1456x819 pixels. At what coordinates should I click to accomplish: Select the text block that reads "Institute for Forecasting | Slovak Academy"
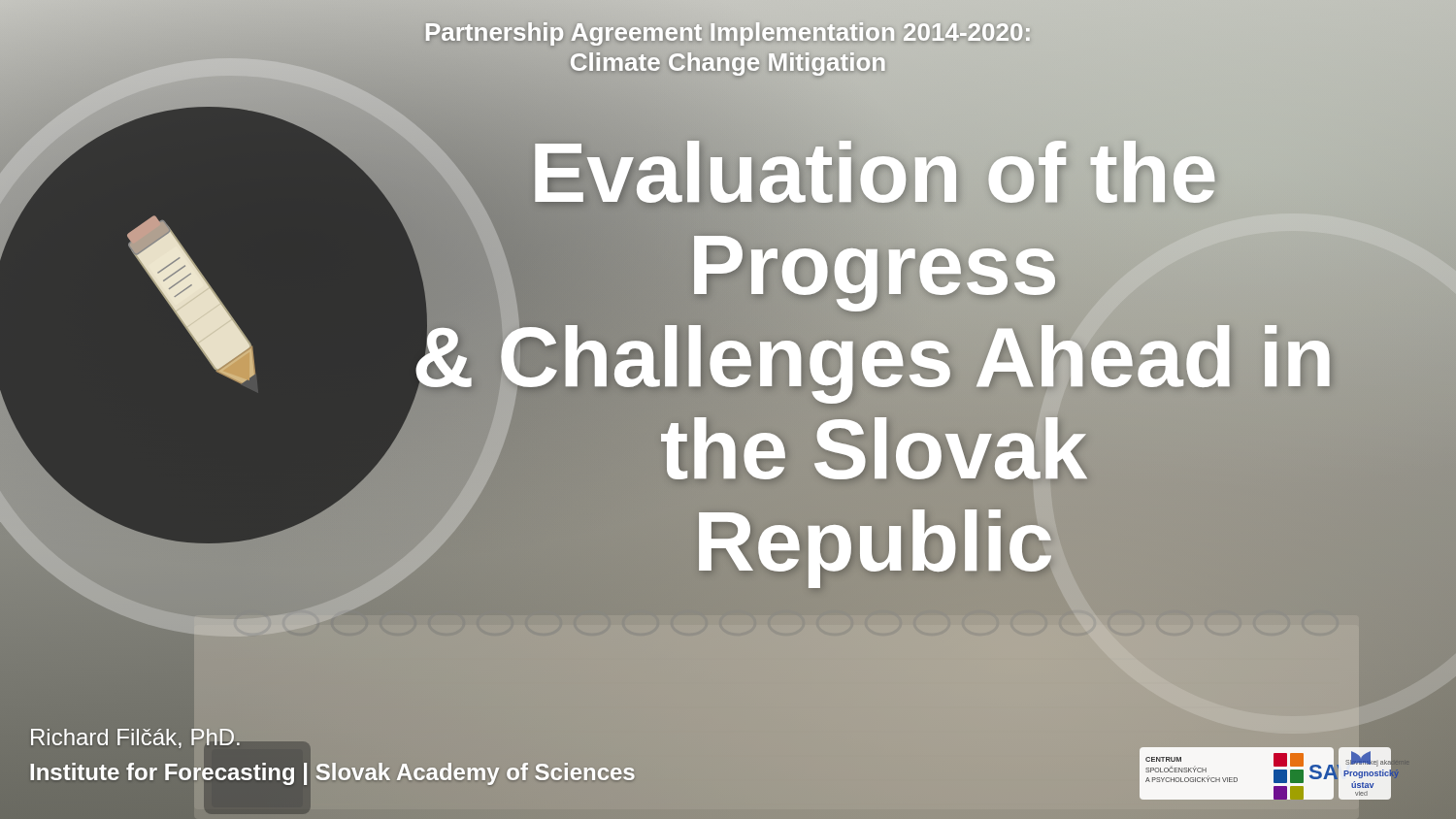(332, 772)
